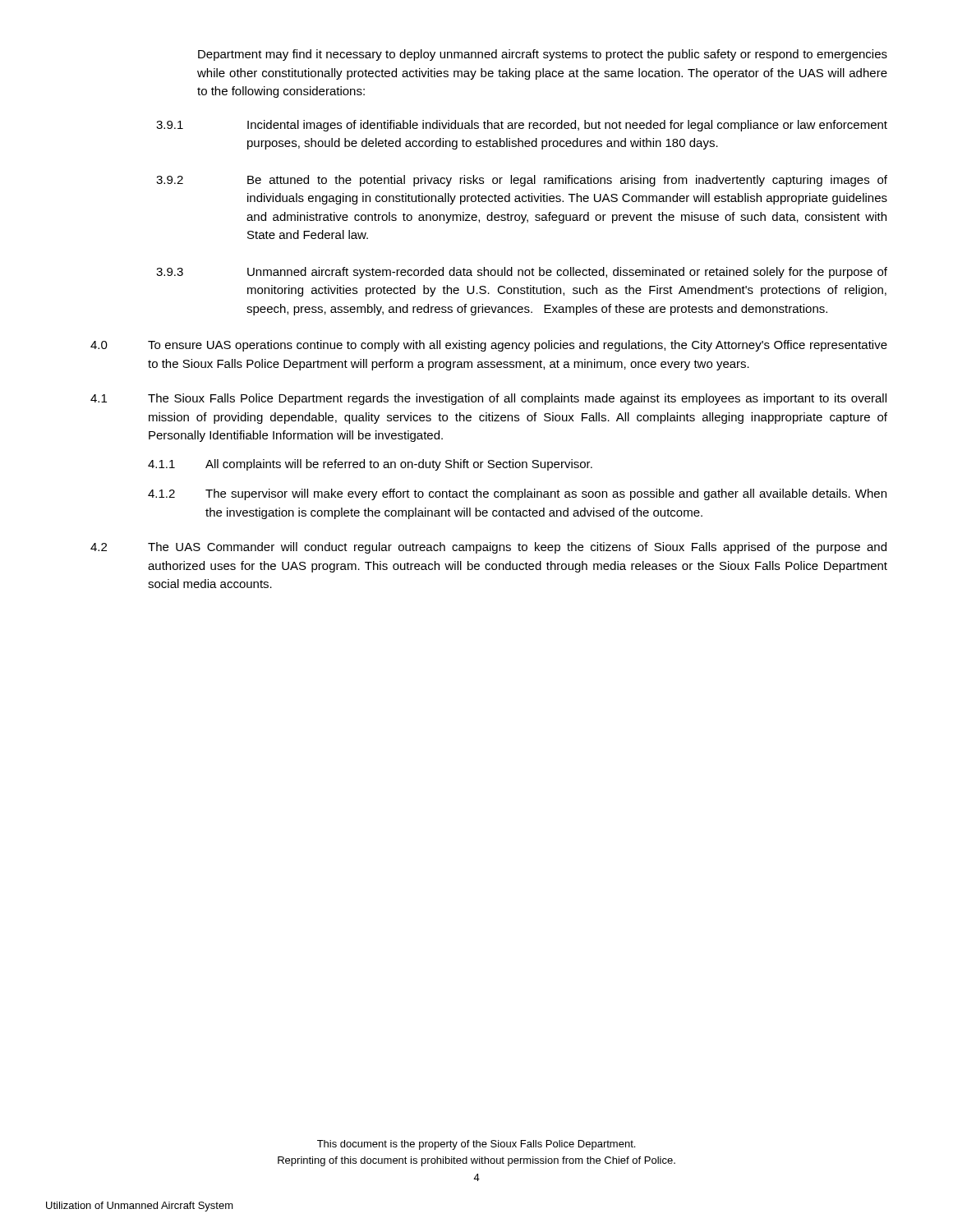
Task: Navigate to the region starting "3.9.1 Incidental images"
Action: click(x=489, y=134)
